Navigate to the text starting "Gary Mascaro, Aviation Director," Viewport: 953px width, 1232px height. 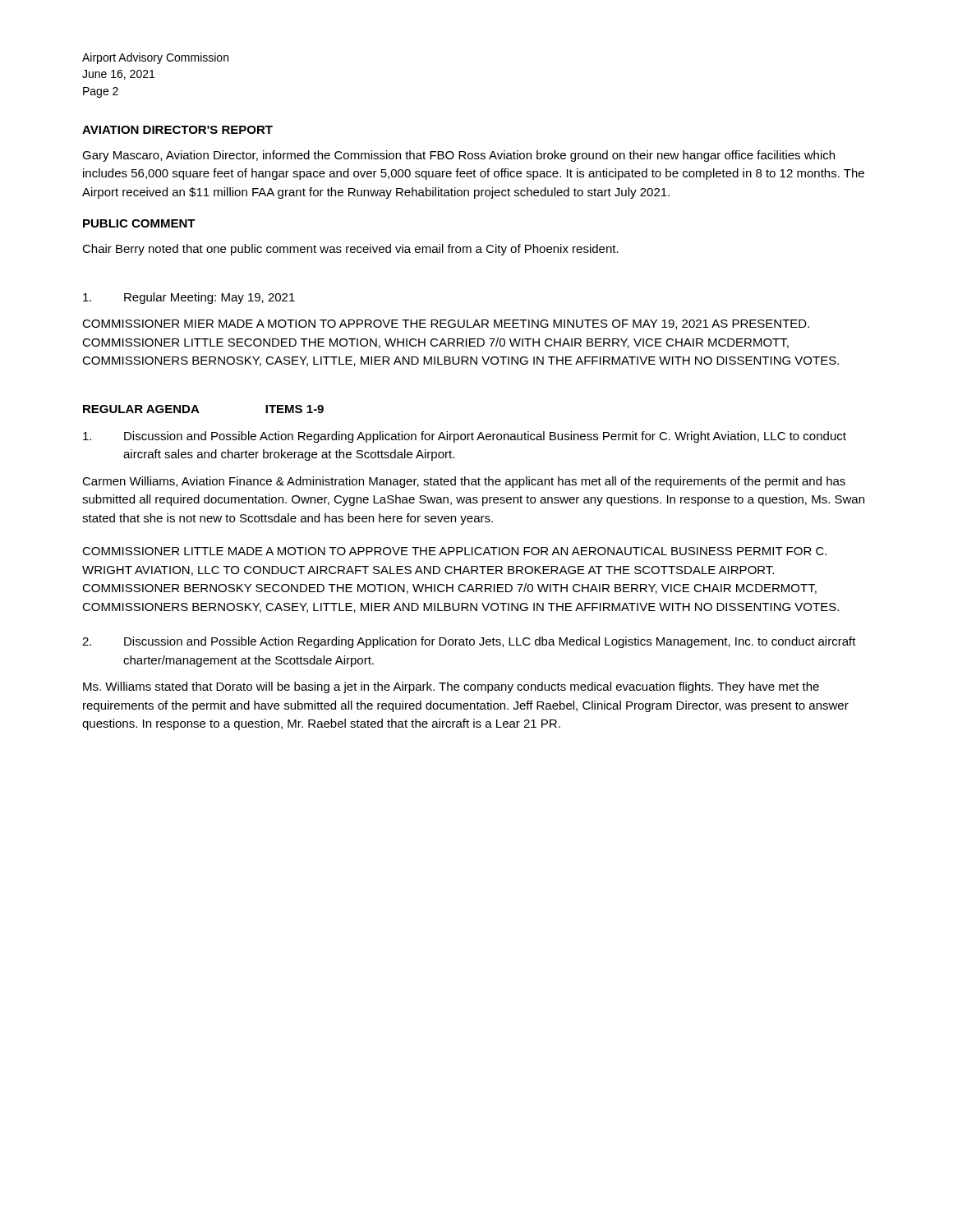(x=473, y=173)
